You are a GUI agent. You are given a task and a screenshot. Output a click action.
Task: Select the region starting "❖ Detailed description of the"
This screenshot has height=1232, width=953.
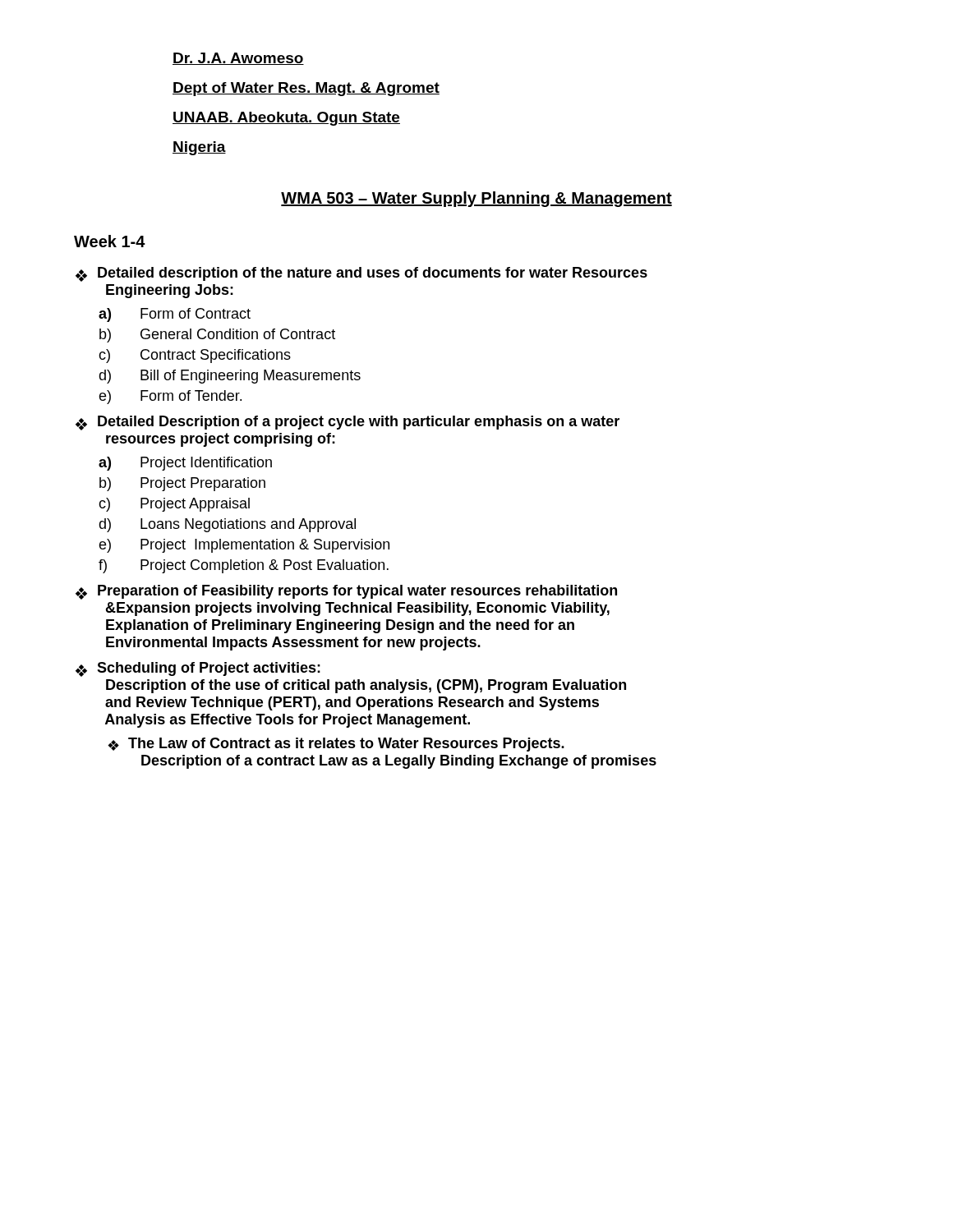point(361,282)
